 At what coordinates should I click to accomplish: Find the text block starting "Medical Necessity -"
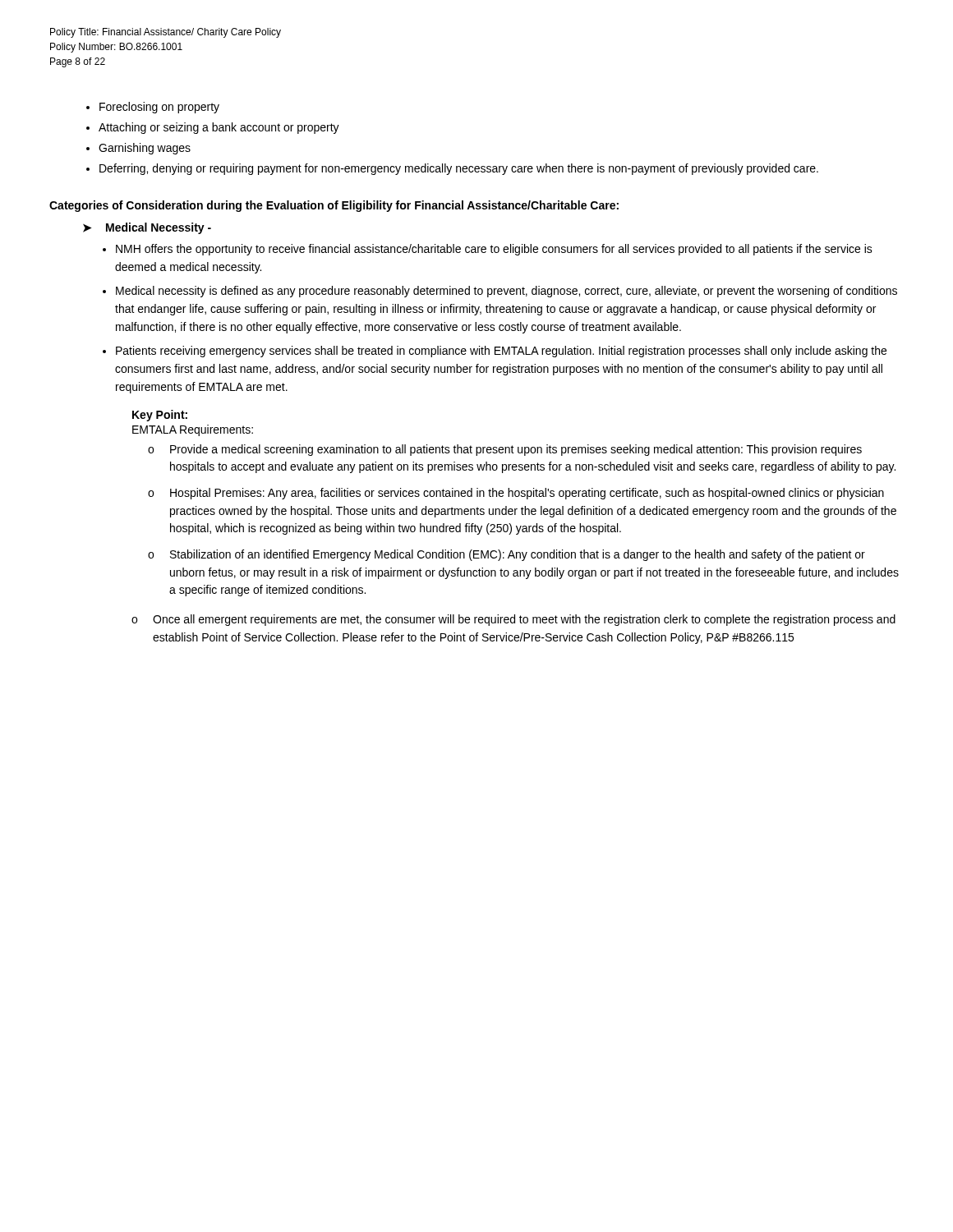click(158, 227)
